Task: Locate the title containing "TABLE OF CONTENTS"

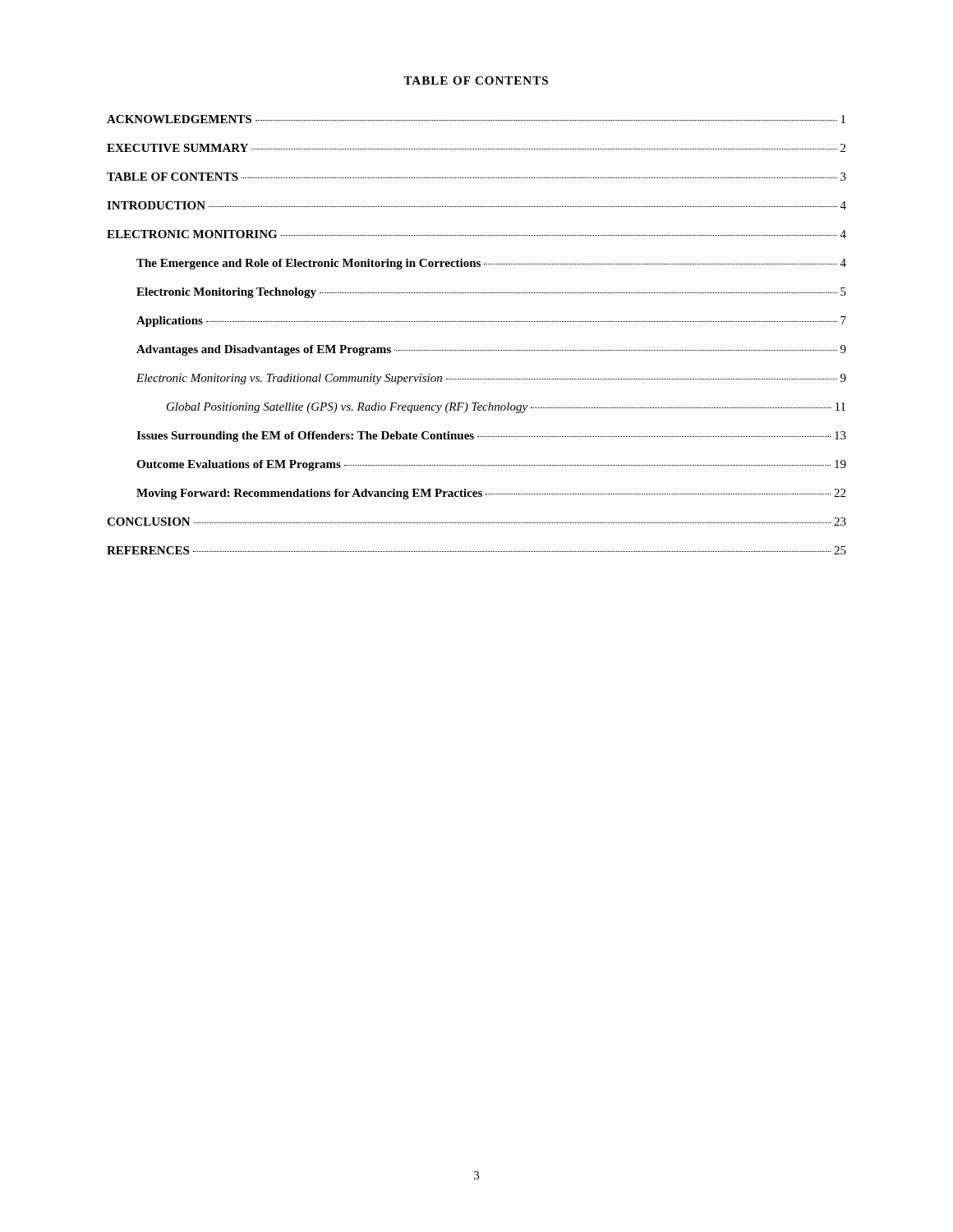Action: click(x=476, y=81)
